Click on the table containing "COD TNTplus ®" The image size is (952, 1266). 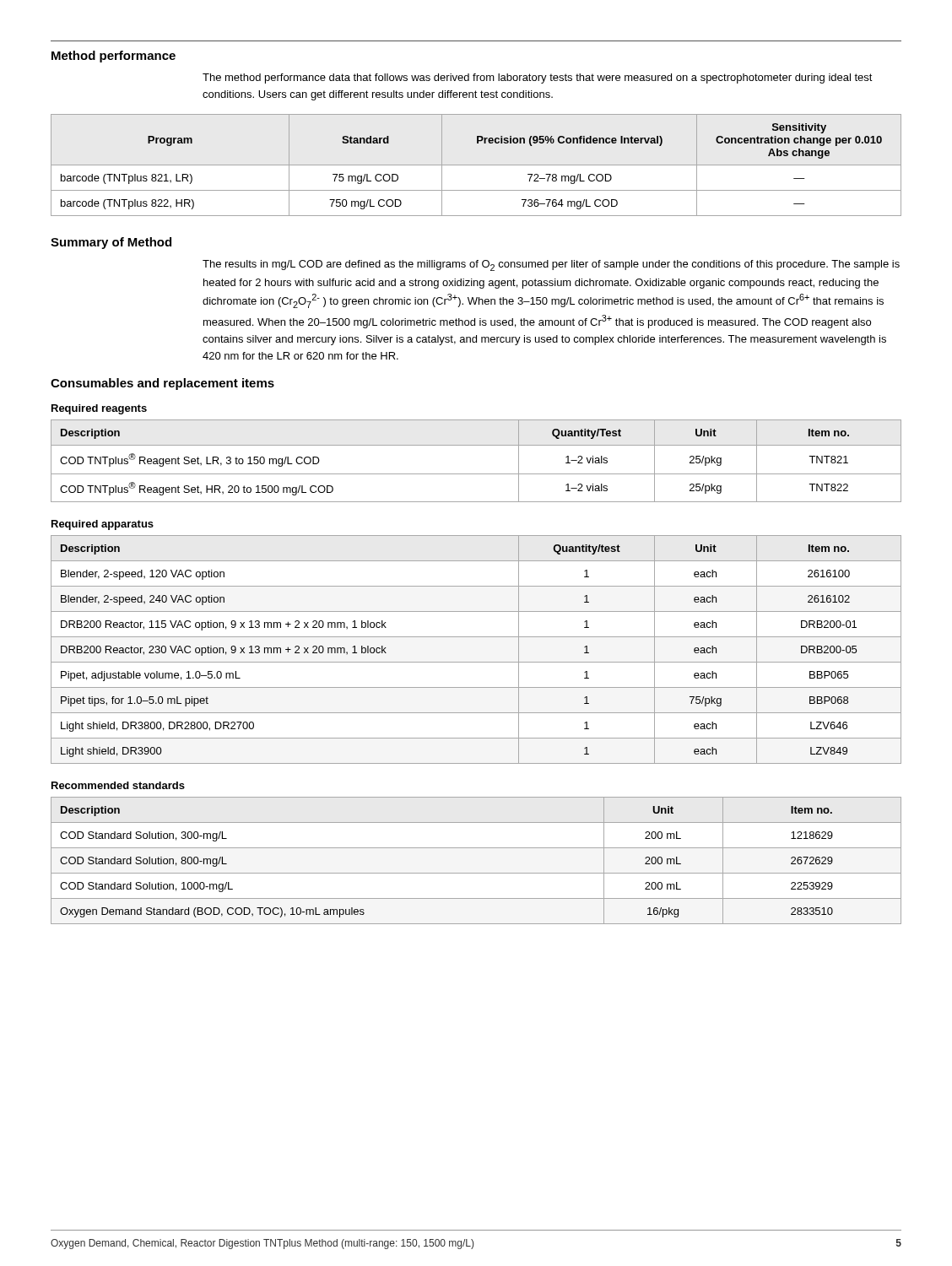476,461
